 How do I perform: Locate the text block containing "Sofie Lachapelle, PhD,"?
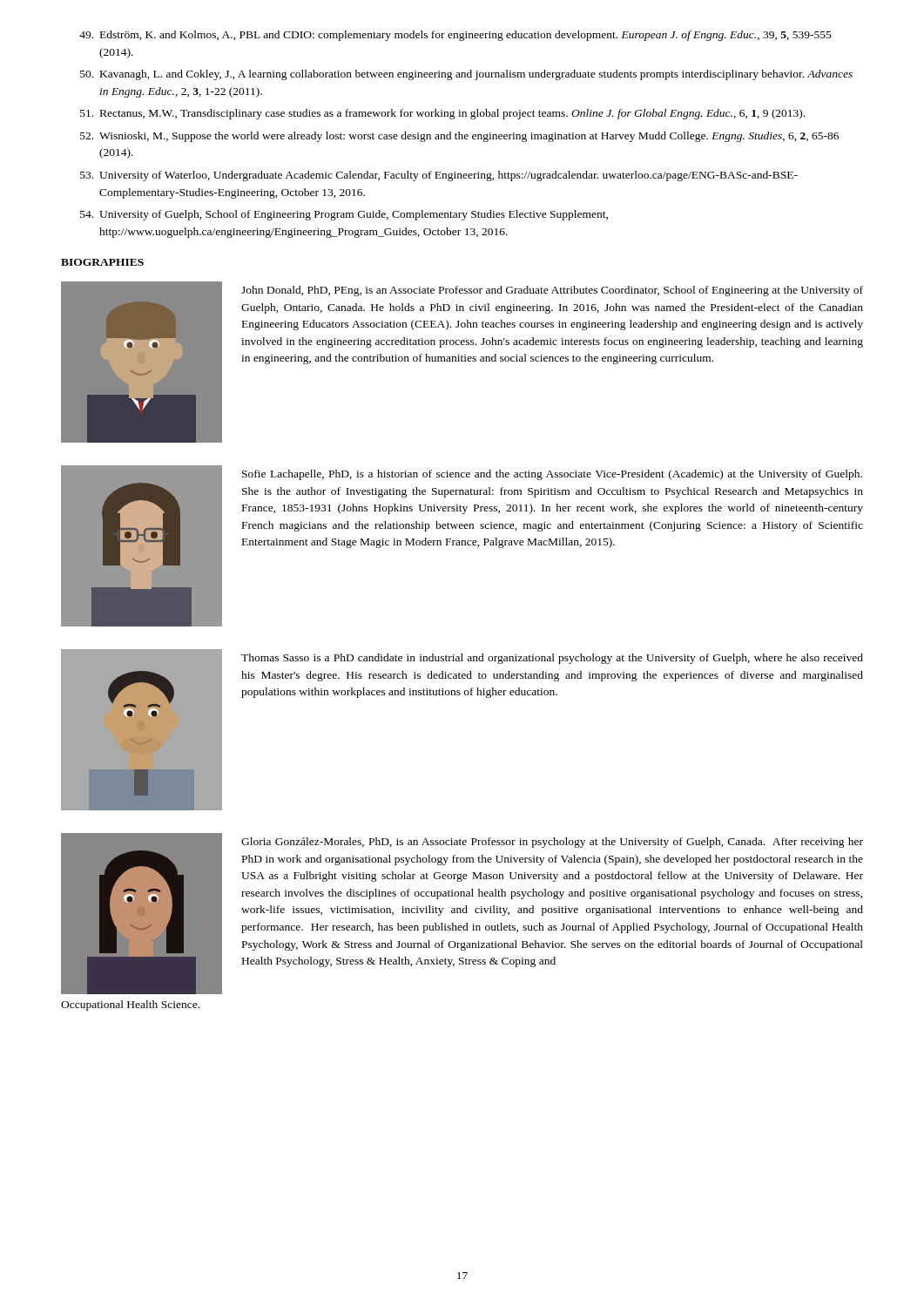pyautogui.click(x=552, y=508)
